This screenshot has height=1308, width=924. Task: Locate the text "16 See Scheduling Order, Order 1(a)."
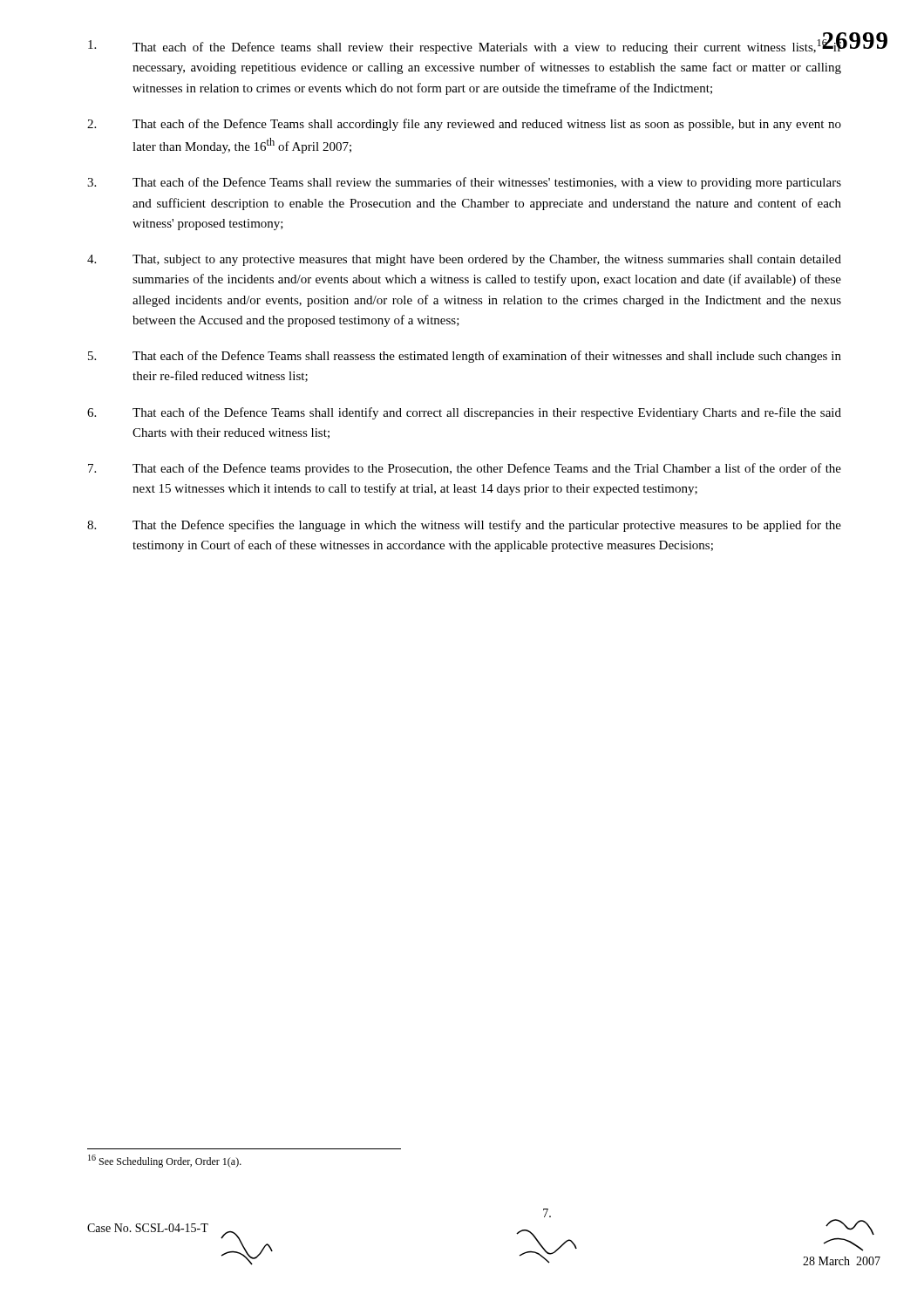coord(164,1160)
